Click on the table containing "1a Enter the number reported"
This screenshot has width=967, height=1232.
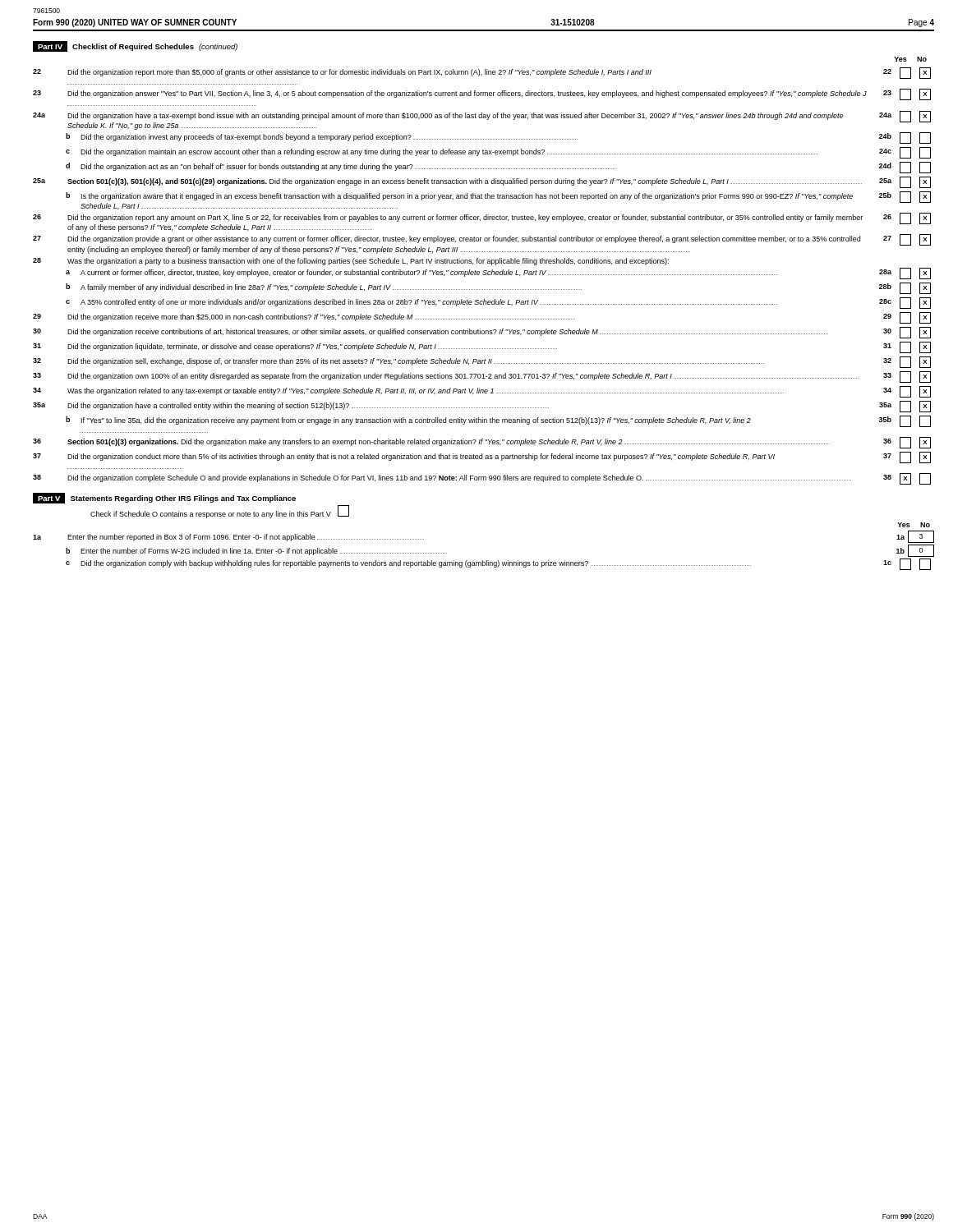point(484,551)
